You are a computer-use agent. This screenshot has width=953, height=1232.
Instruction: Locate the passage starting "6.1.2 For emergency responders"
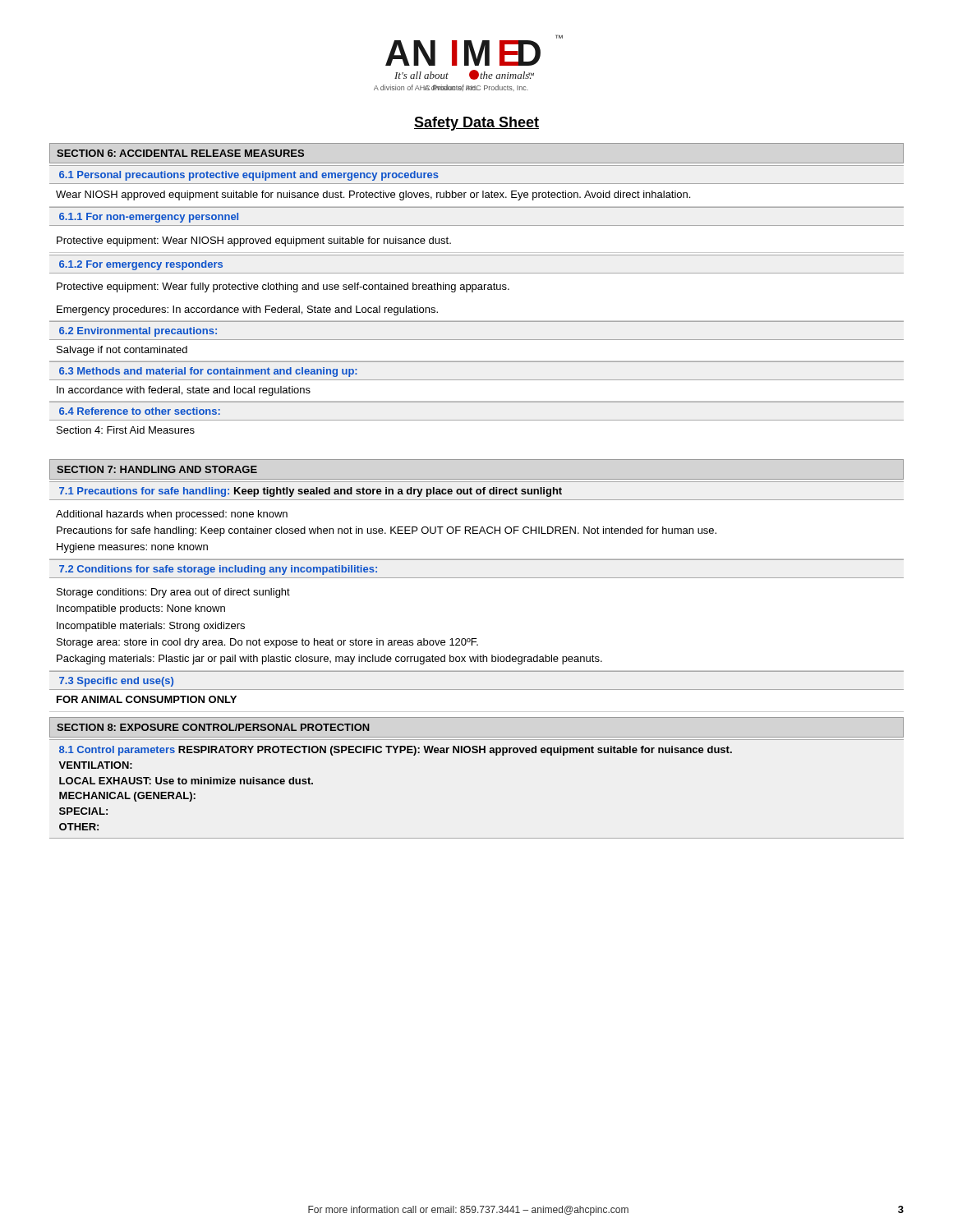[x=140, y=264]
